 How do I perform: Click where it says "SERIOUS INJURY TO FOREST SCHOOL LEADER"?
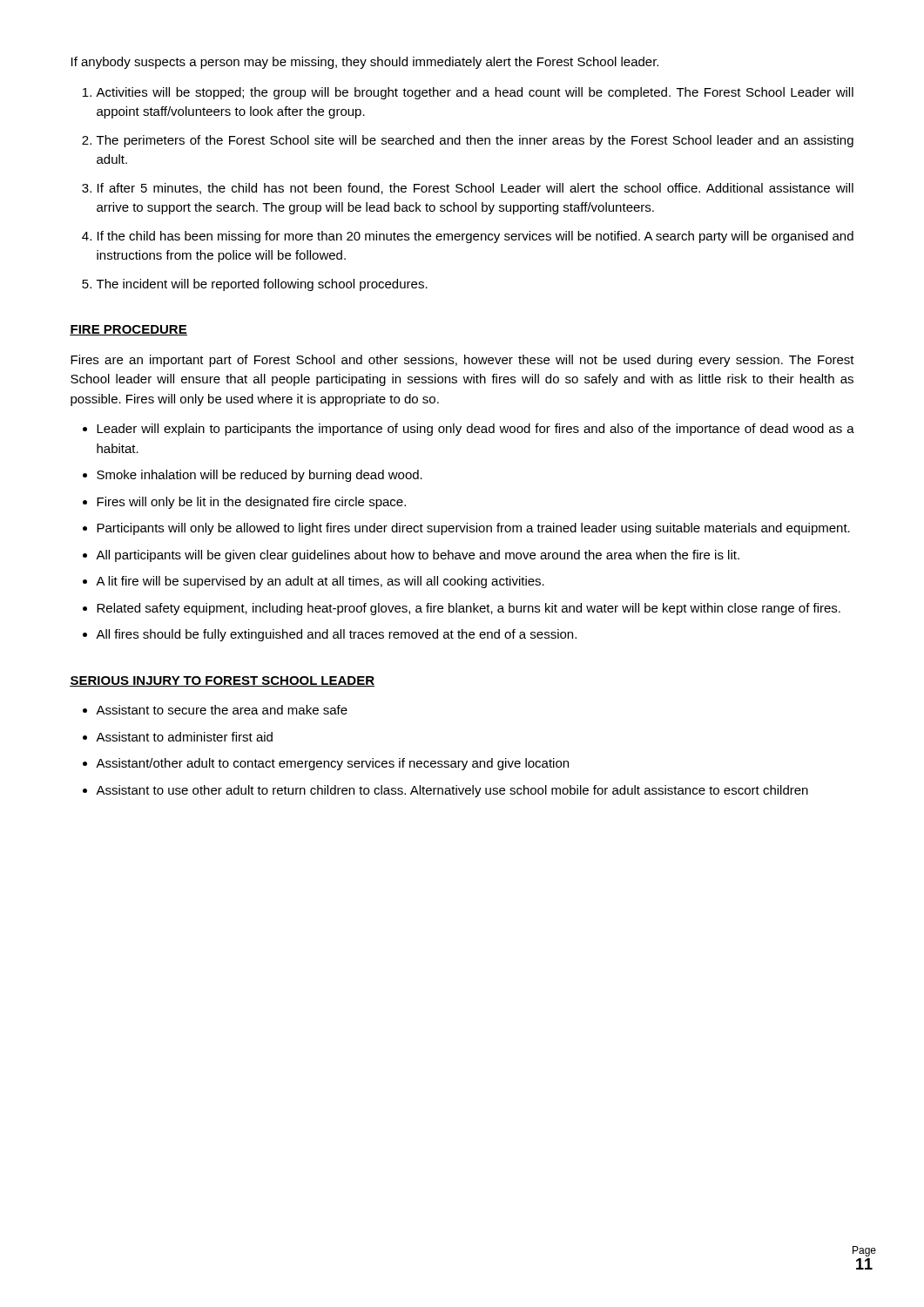point(222,681)
